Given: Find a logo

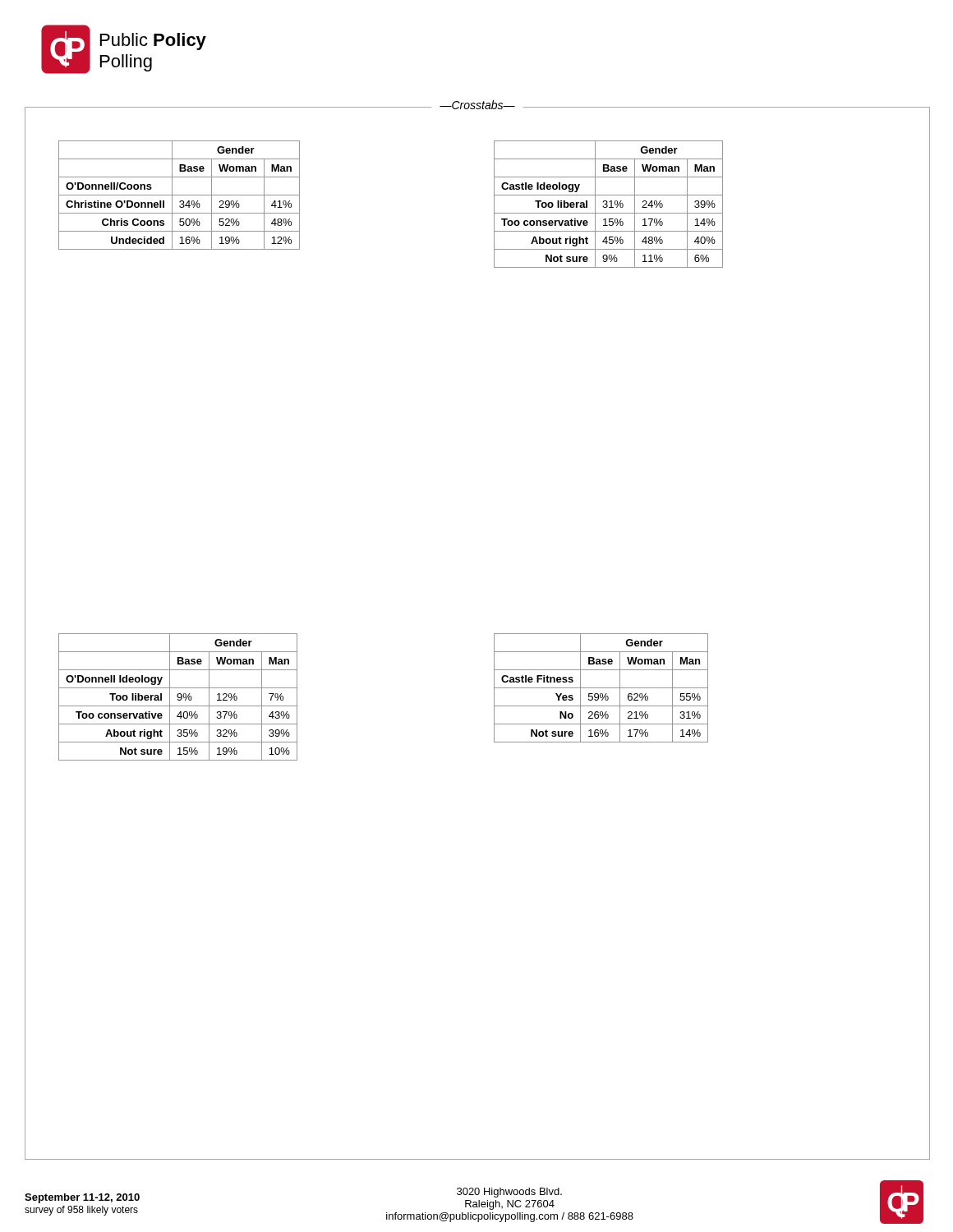Looking at the screenshot, I should click(164, 51).
